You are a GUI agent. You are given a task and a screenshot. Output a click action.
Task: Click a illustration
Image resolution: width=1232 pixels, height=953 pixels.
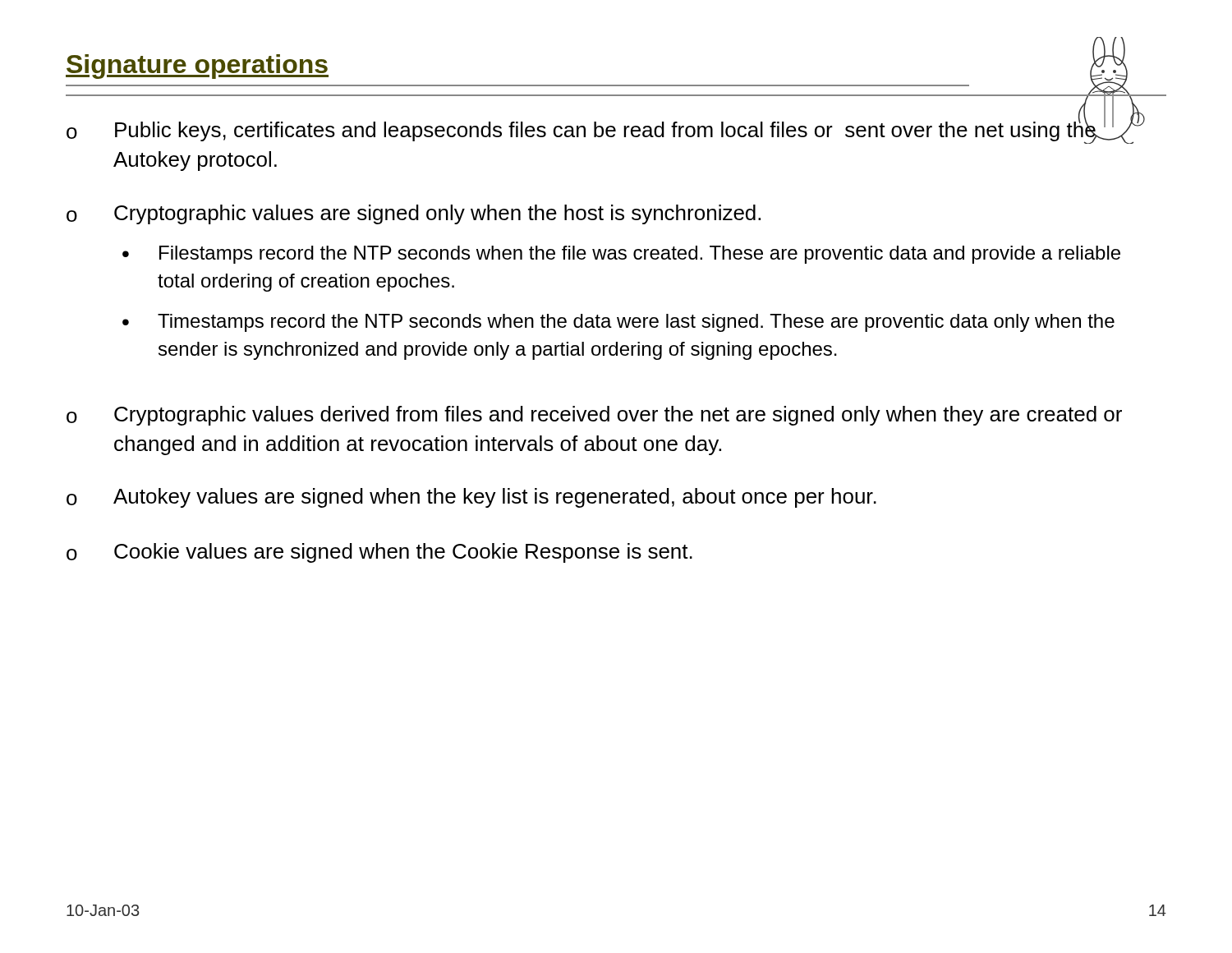click(1109, 90)
